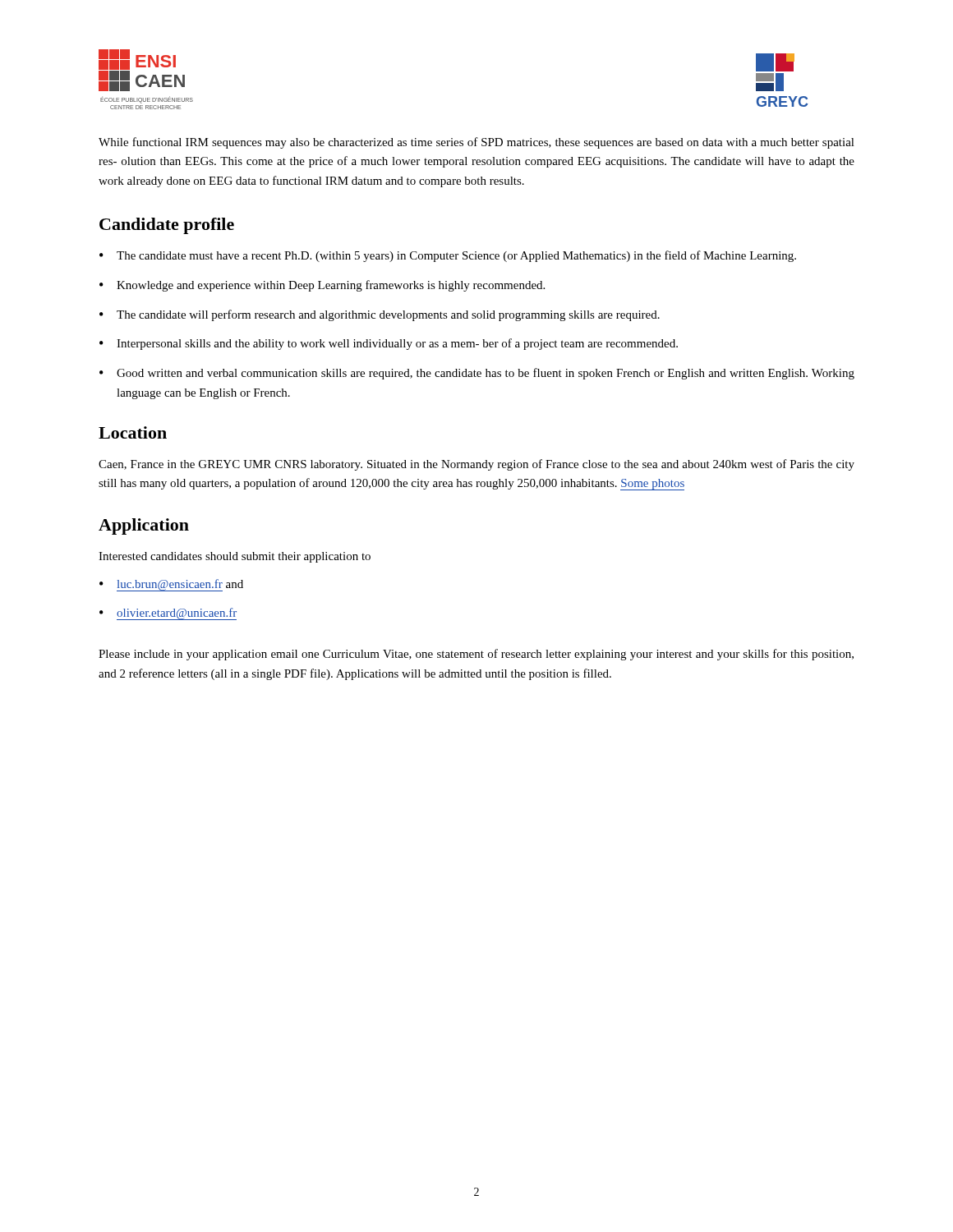This screenshot has height=1232, width=953.
Task: Find the text block starting "Please include in your application email one"
Action: click(x=476, y=664)
